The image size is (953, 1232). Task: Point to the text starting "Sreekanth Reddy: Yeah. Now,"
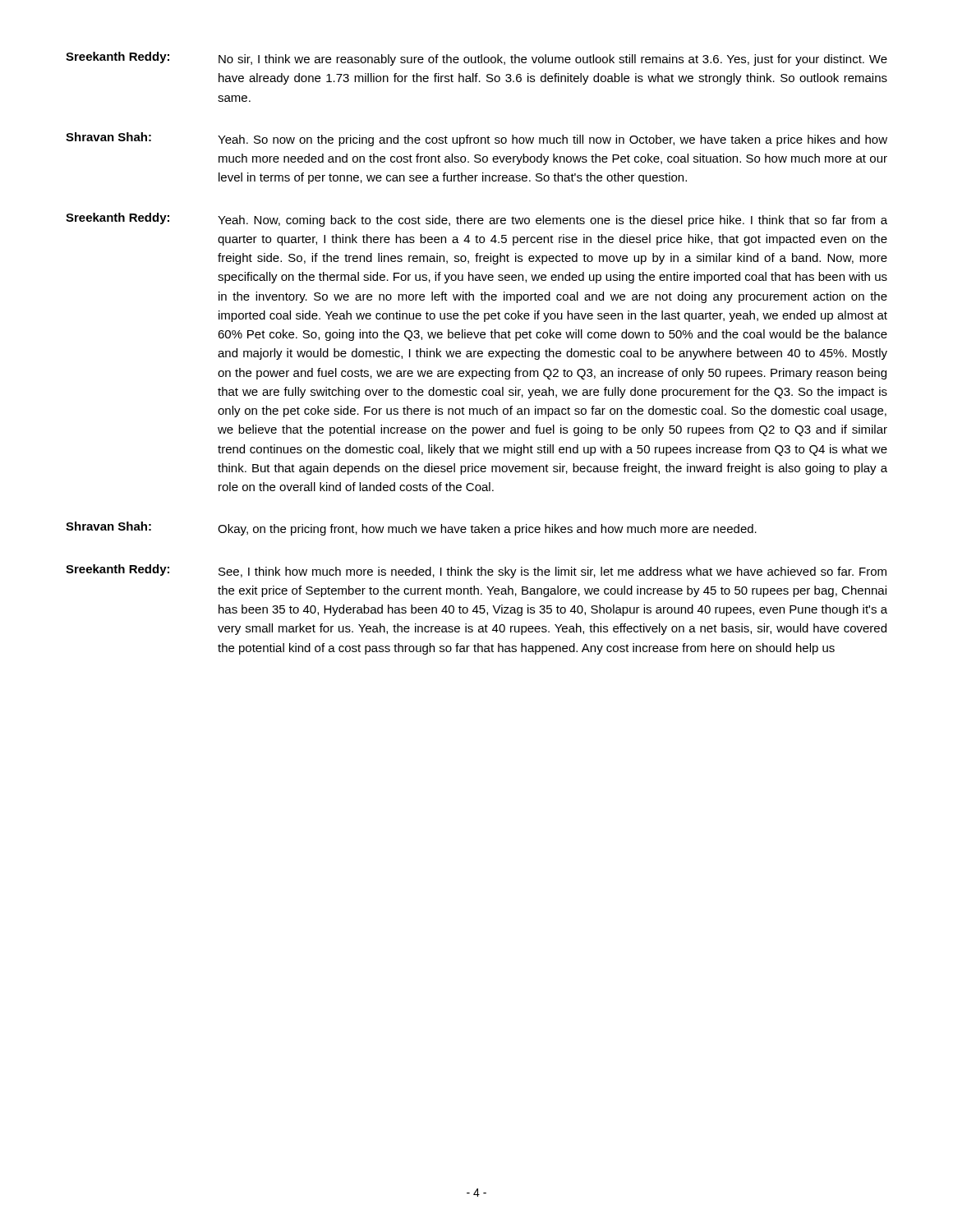pyautogui.click(x=476, y=353)
